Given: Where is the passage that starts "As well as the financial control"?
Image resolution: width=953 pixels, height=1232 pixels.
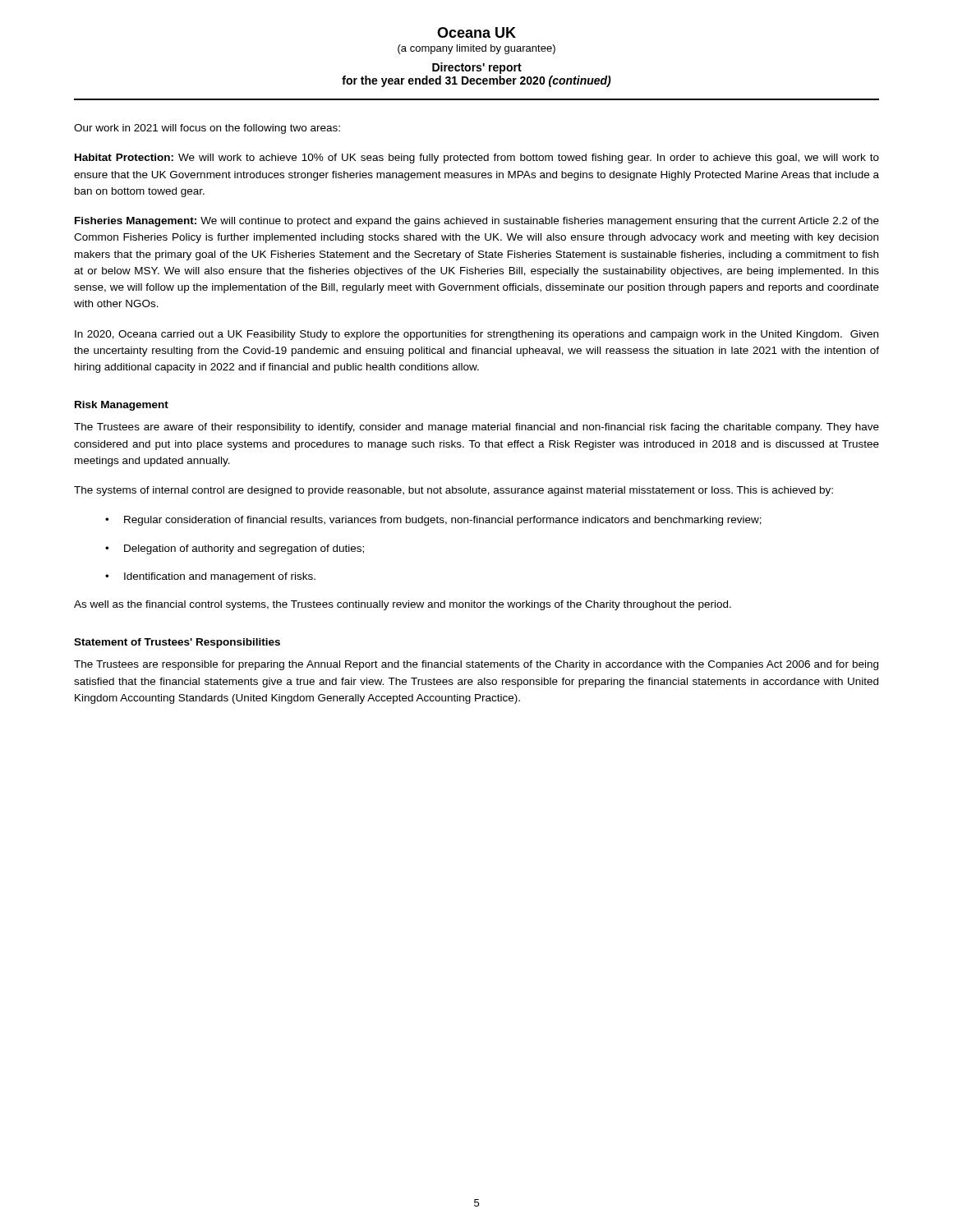Looking at the screenshot, I should pyautogui.click(x=403, y=604).
